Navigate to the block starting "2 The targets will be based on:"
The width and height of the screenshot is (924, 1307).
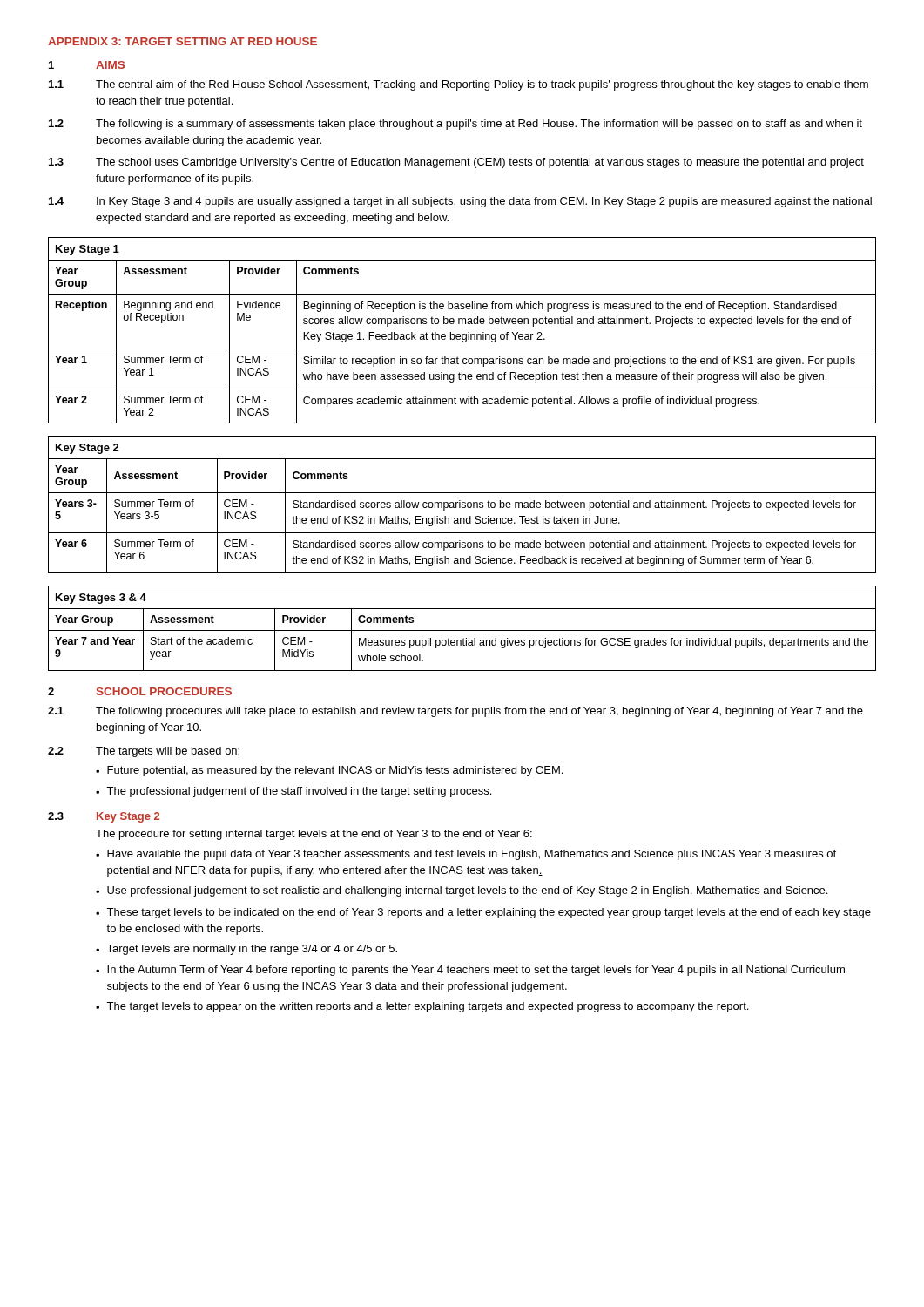[144, 752]
